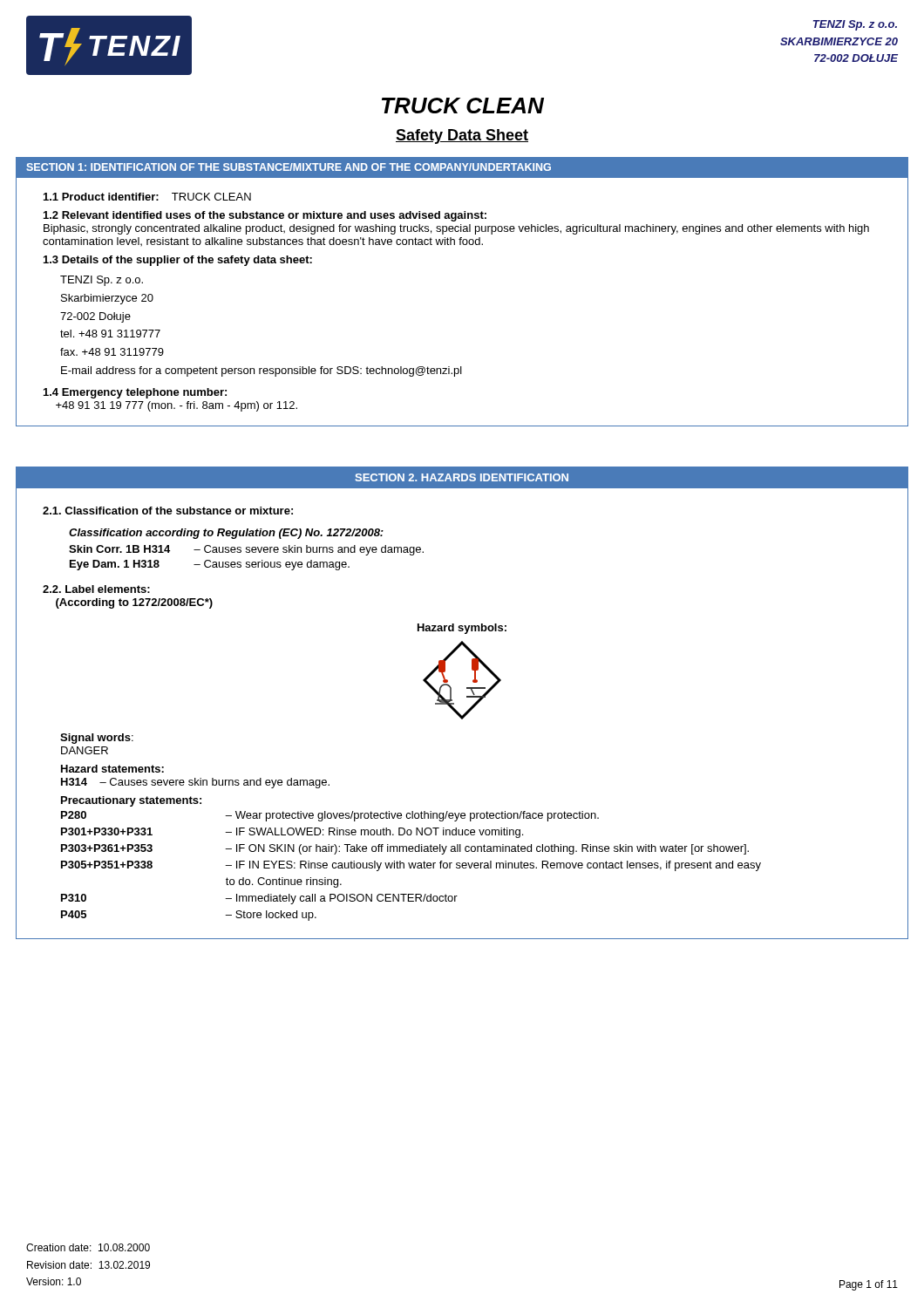Point to "Signal words: DANGER"

click(97, 744)
